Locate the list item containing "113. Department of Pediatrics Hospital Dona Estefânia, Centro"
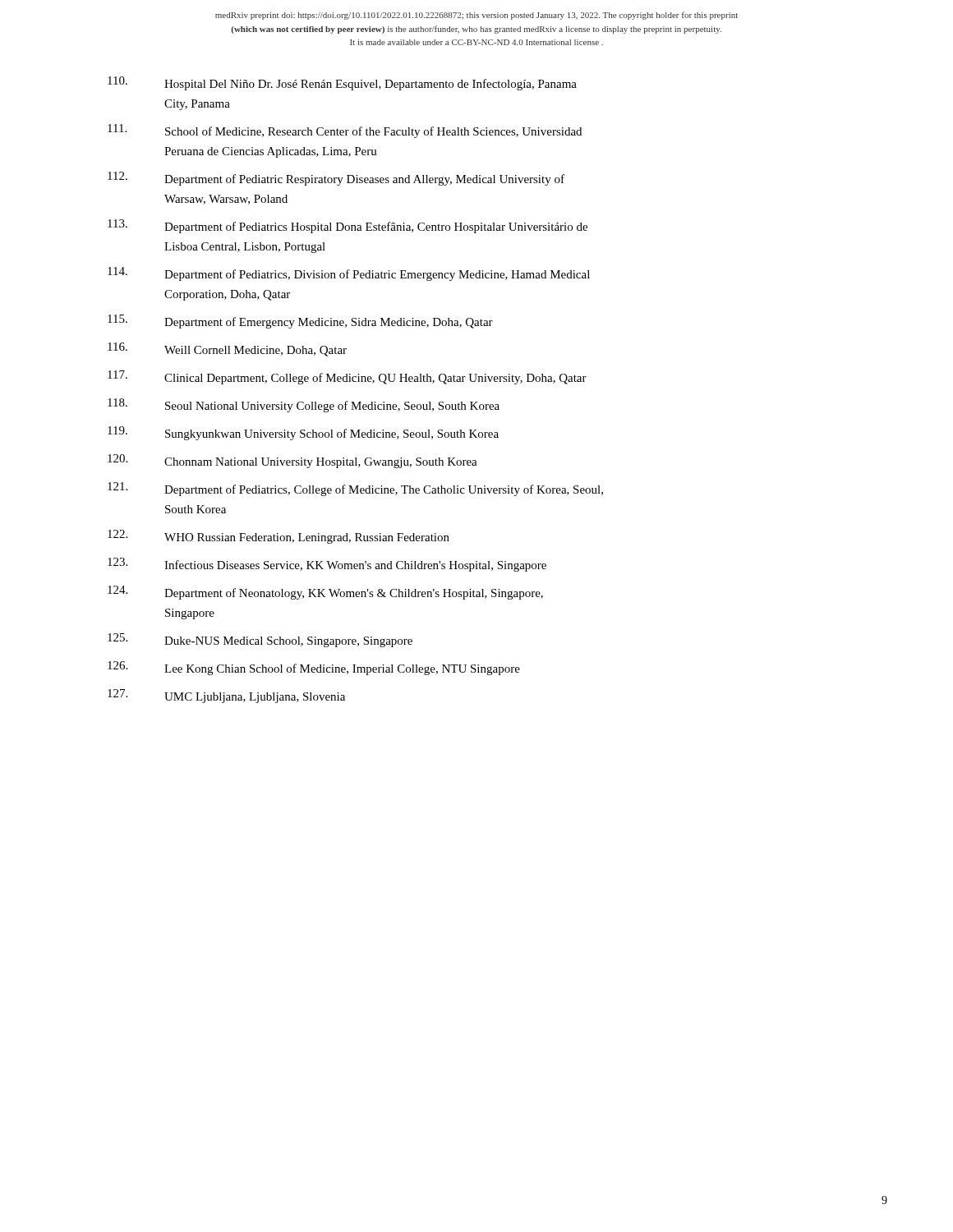The width and height of the screenshot is (953, 1232). point(347,237)
